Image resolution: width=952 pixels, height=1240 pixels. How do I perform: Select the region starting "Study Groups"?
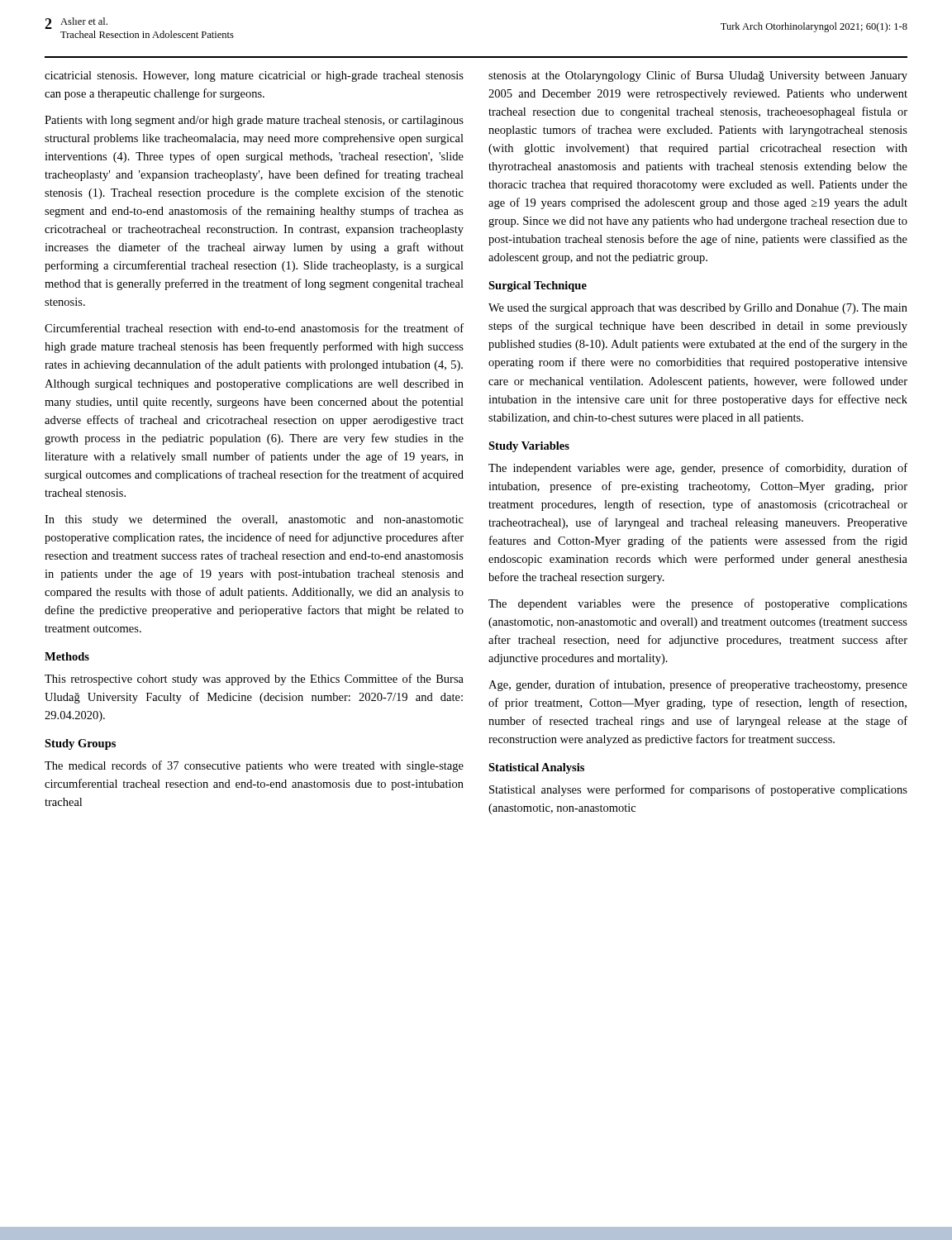(80, 743)
